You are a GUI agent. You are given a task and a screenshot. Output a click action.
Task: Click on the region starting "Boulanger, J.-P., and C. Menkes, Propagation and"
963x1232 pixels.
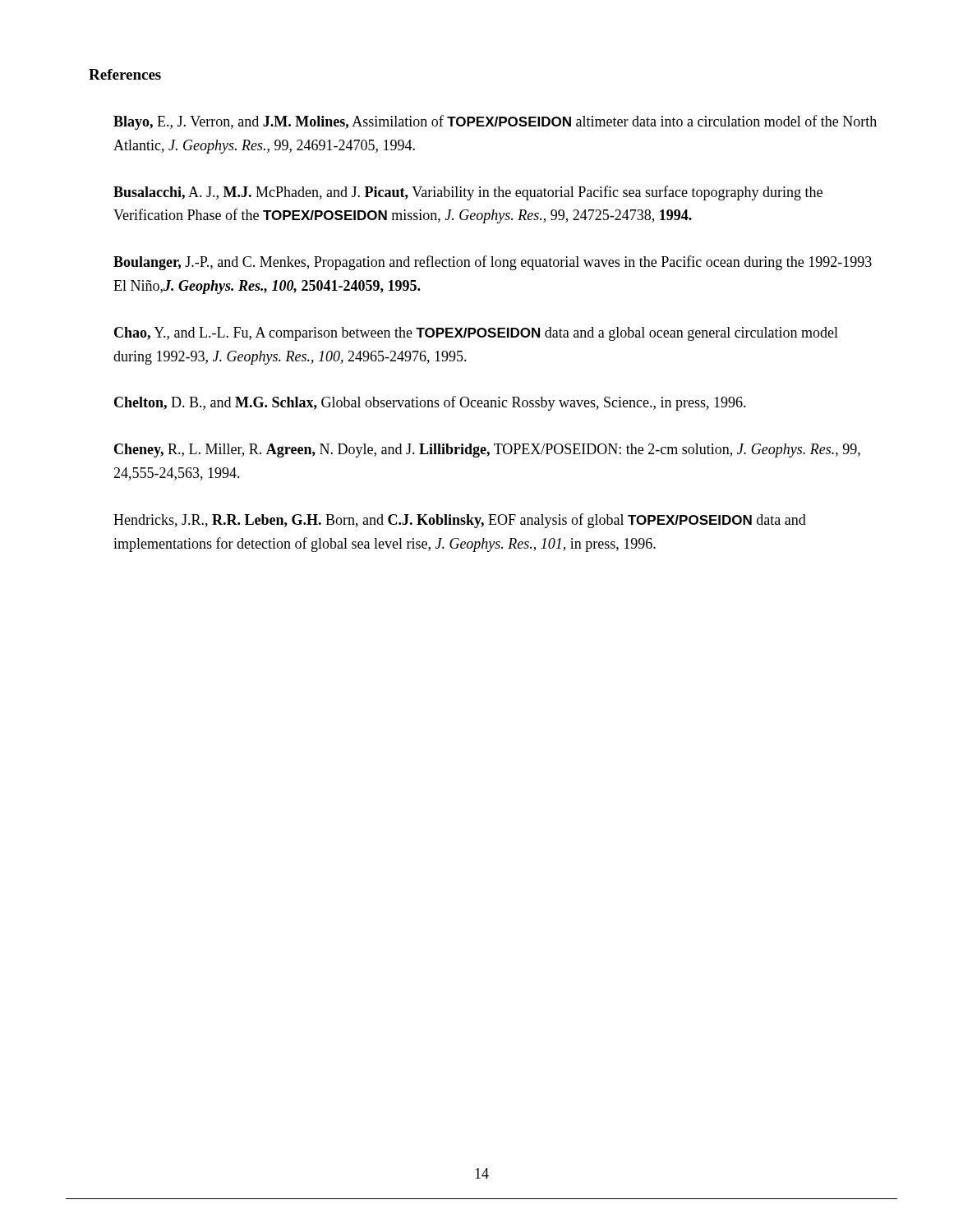click(x=495, y=274)
